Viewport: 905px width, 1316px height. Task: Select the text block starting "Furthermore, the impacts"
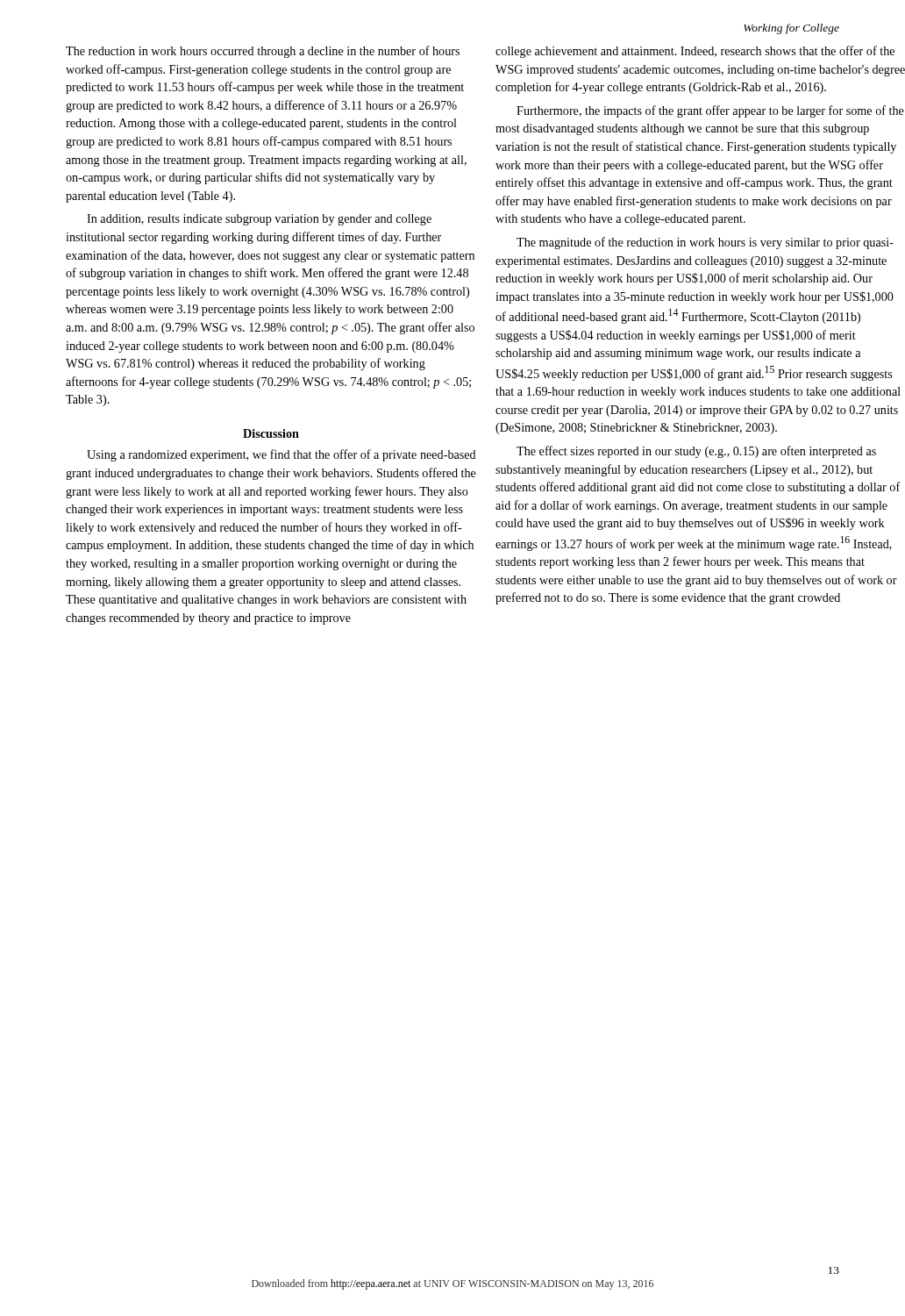click(700, 165)
